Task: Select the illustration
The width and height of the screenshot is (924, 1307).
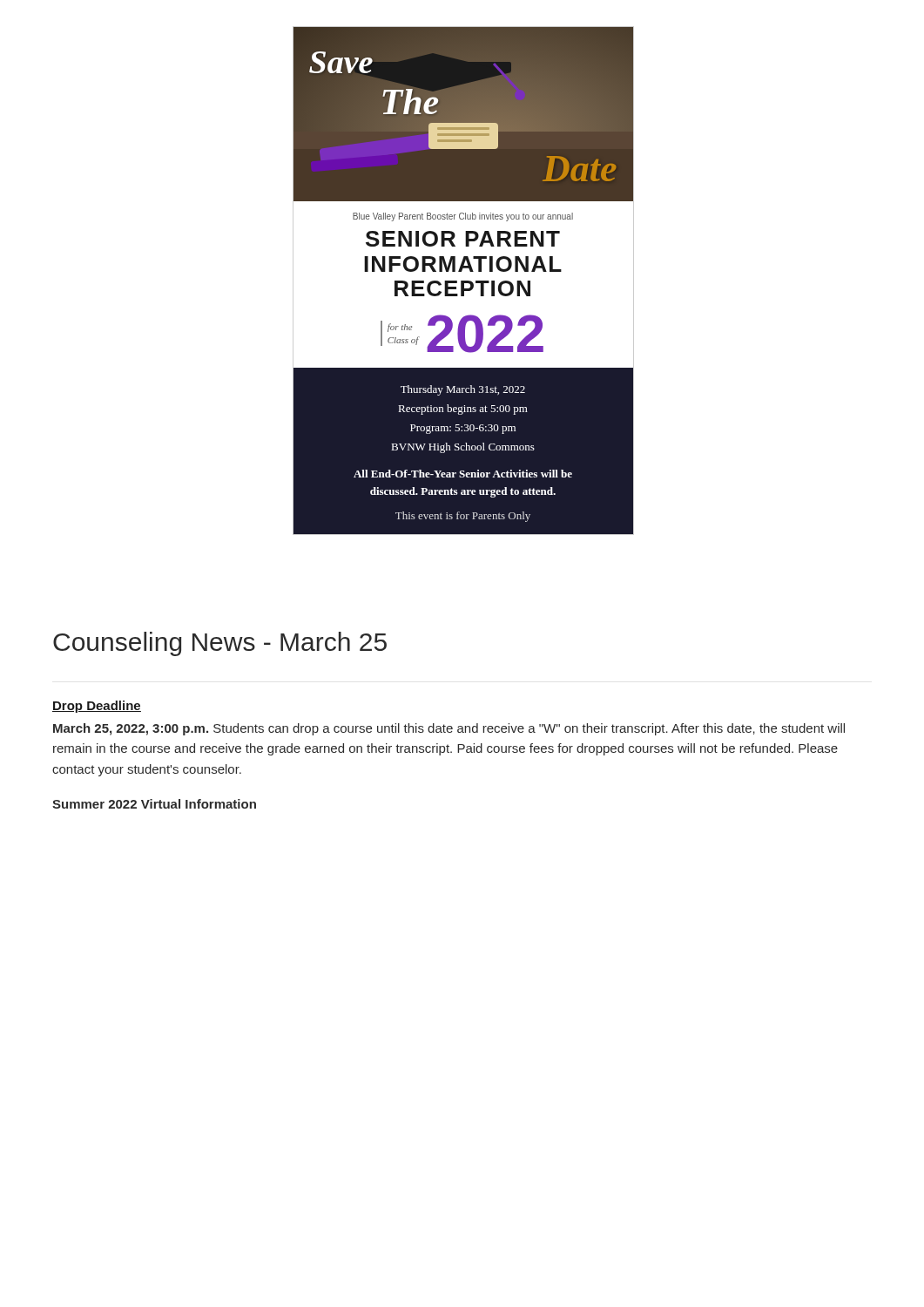Action: (x=463, y=281)
